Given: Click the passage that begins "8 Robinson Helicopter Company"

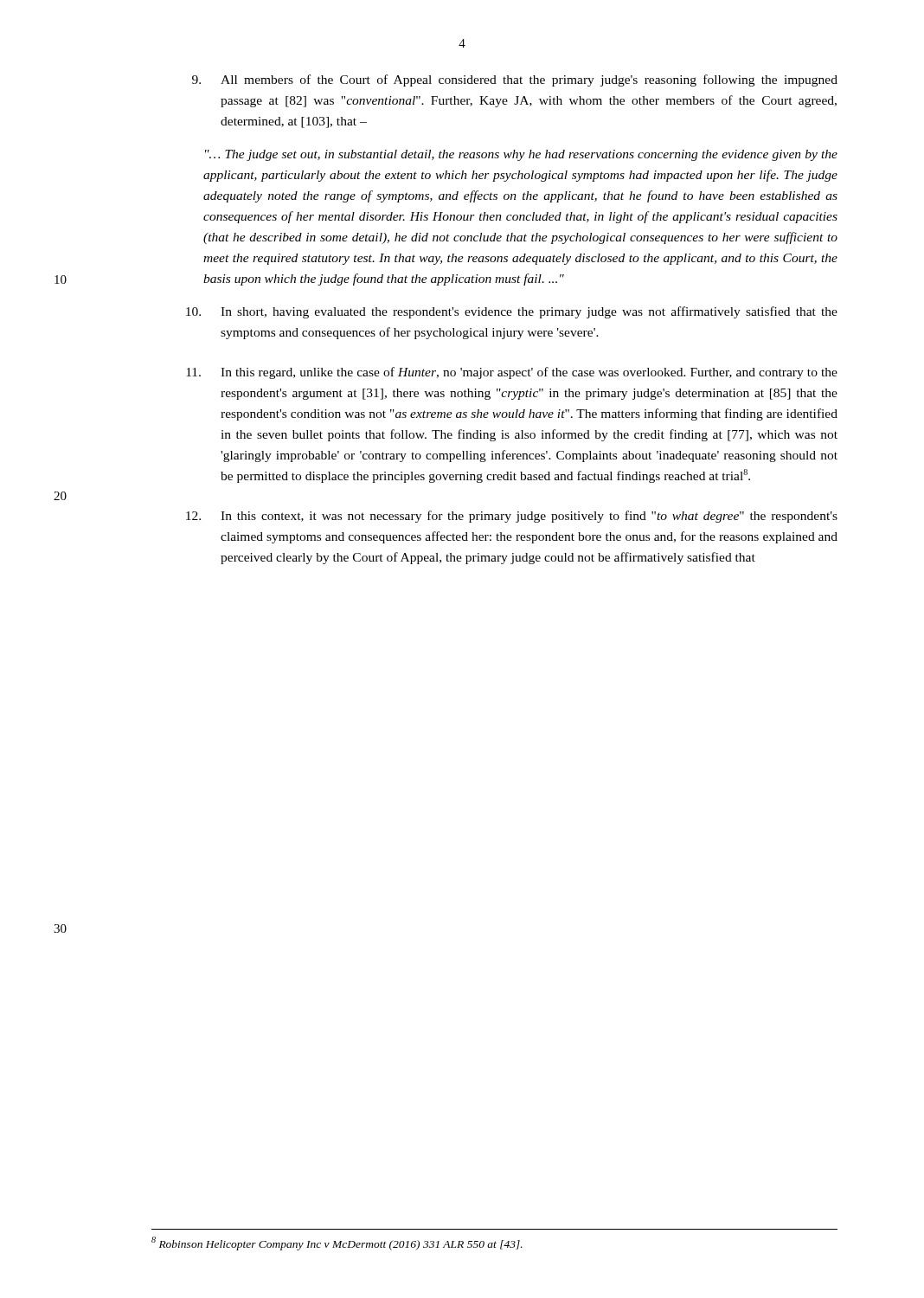Looking at the screenshot, I should coord(494,1242).
